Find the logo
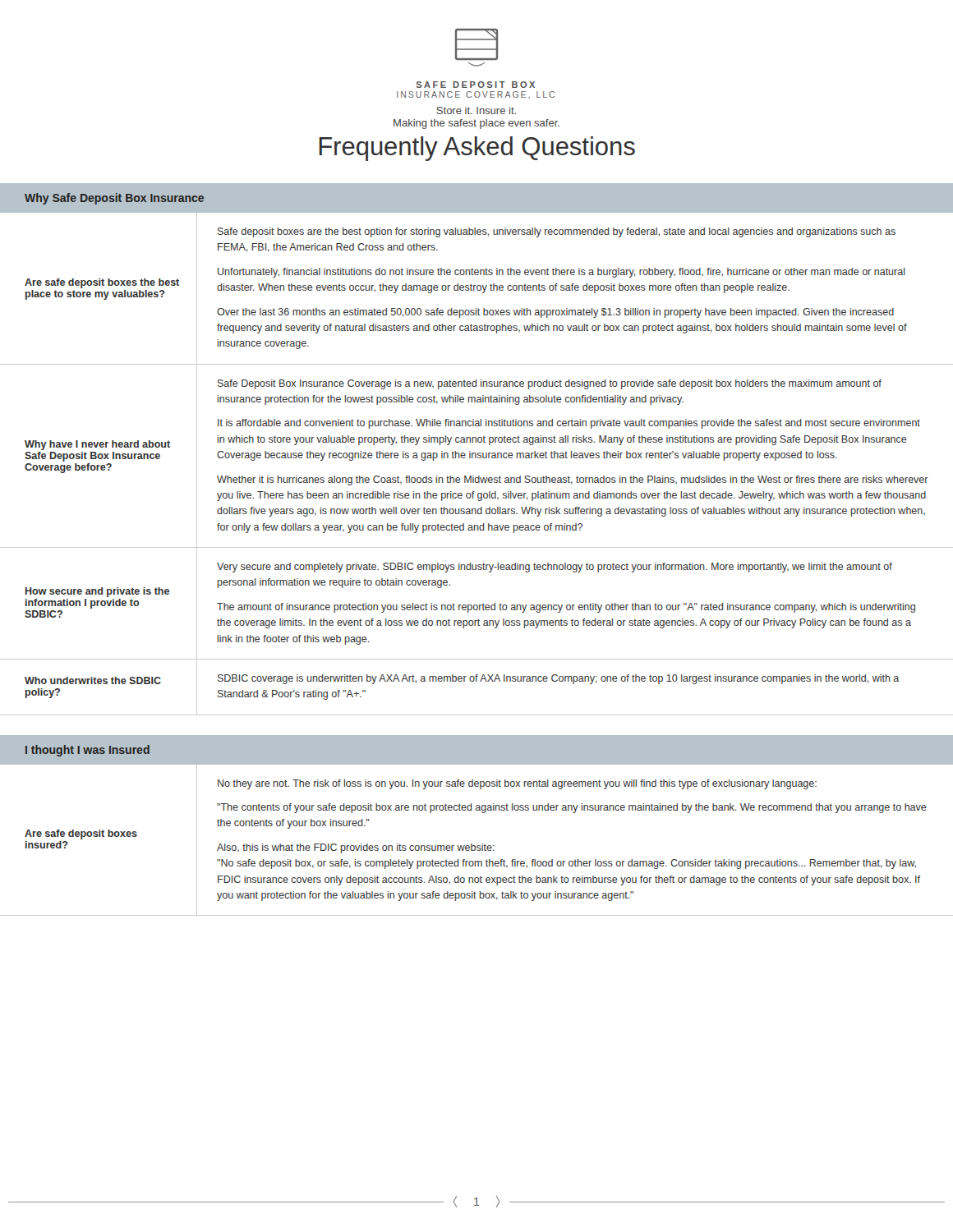 [476, 49]
